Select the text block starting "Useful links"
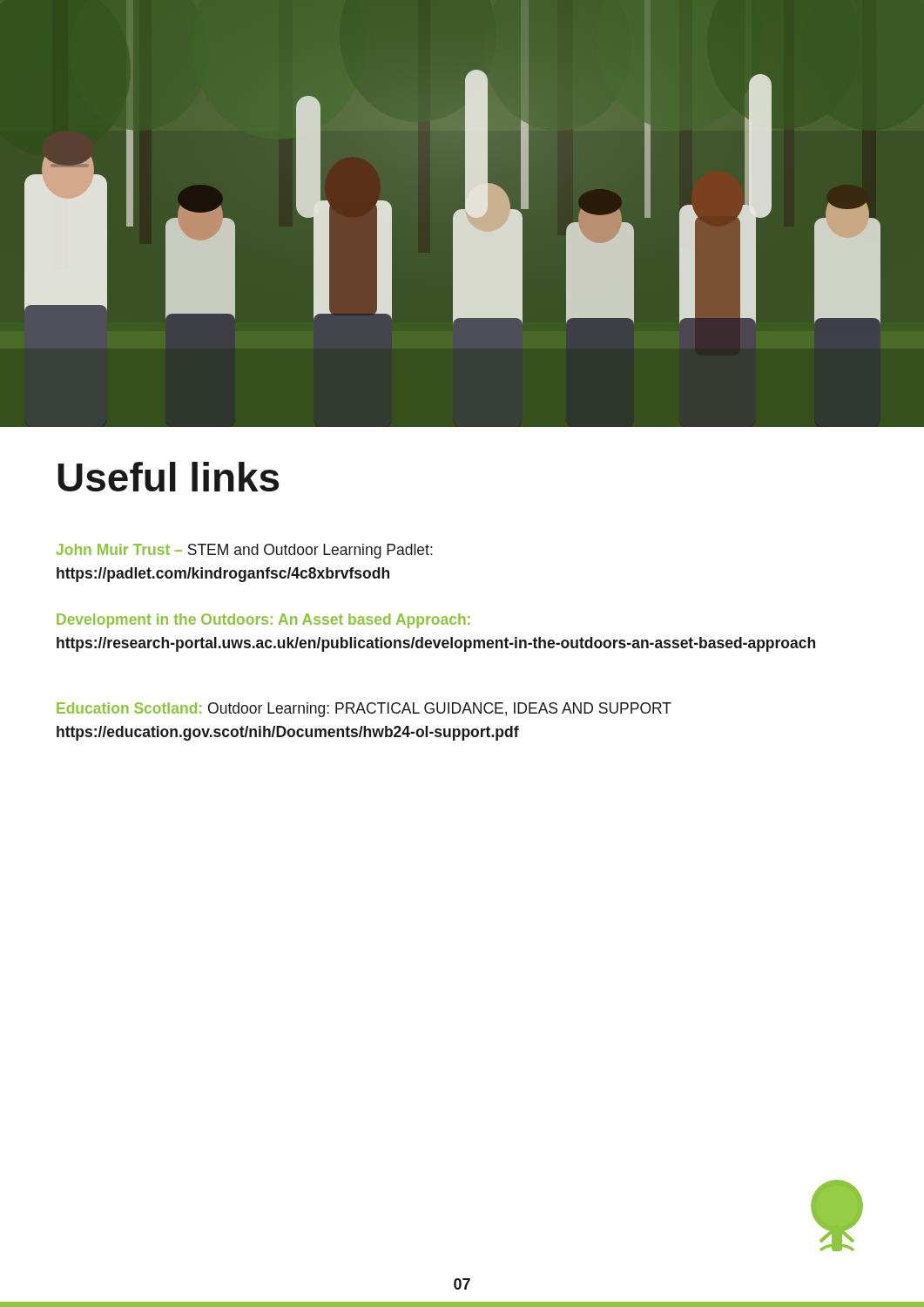 coord(168,477)
